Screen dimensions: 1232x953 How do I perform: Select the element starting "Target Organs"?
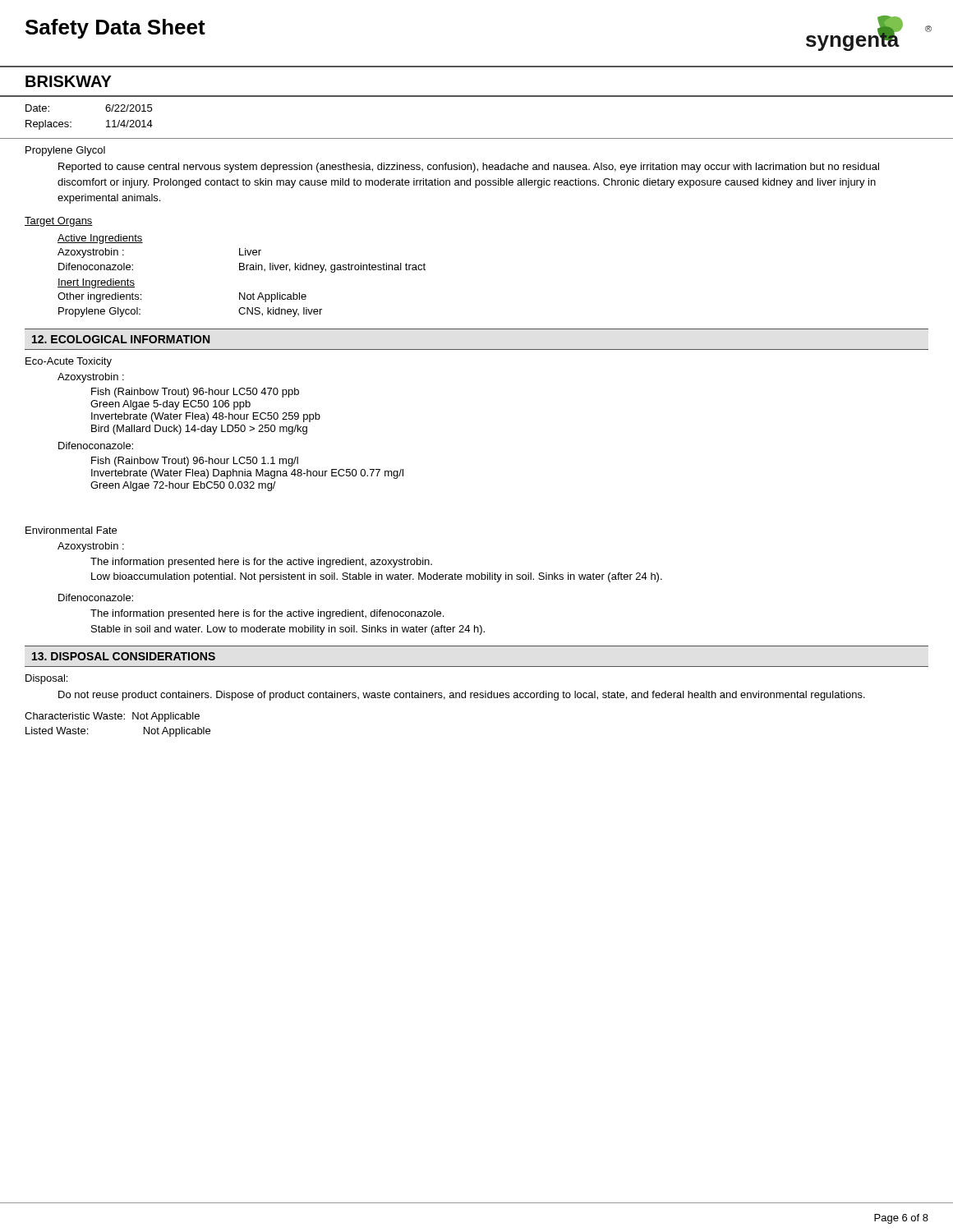pos(59,220)
